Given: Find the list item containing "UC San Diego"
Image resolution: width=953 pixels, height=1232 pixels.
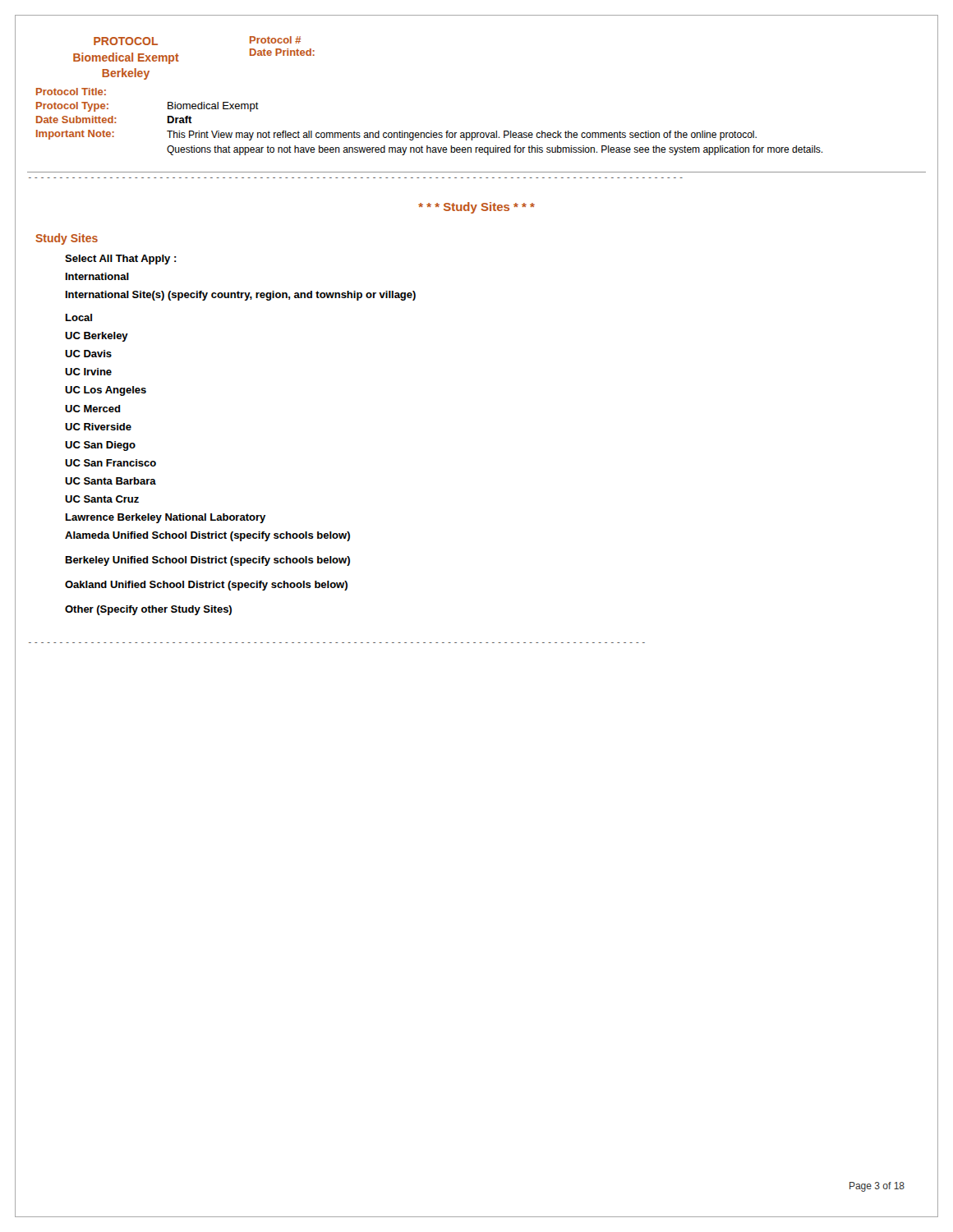Looking at the screenshot, I should pos(100,445).
